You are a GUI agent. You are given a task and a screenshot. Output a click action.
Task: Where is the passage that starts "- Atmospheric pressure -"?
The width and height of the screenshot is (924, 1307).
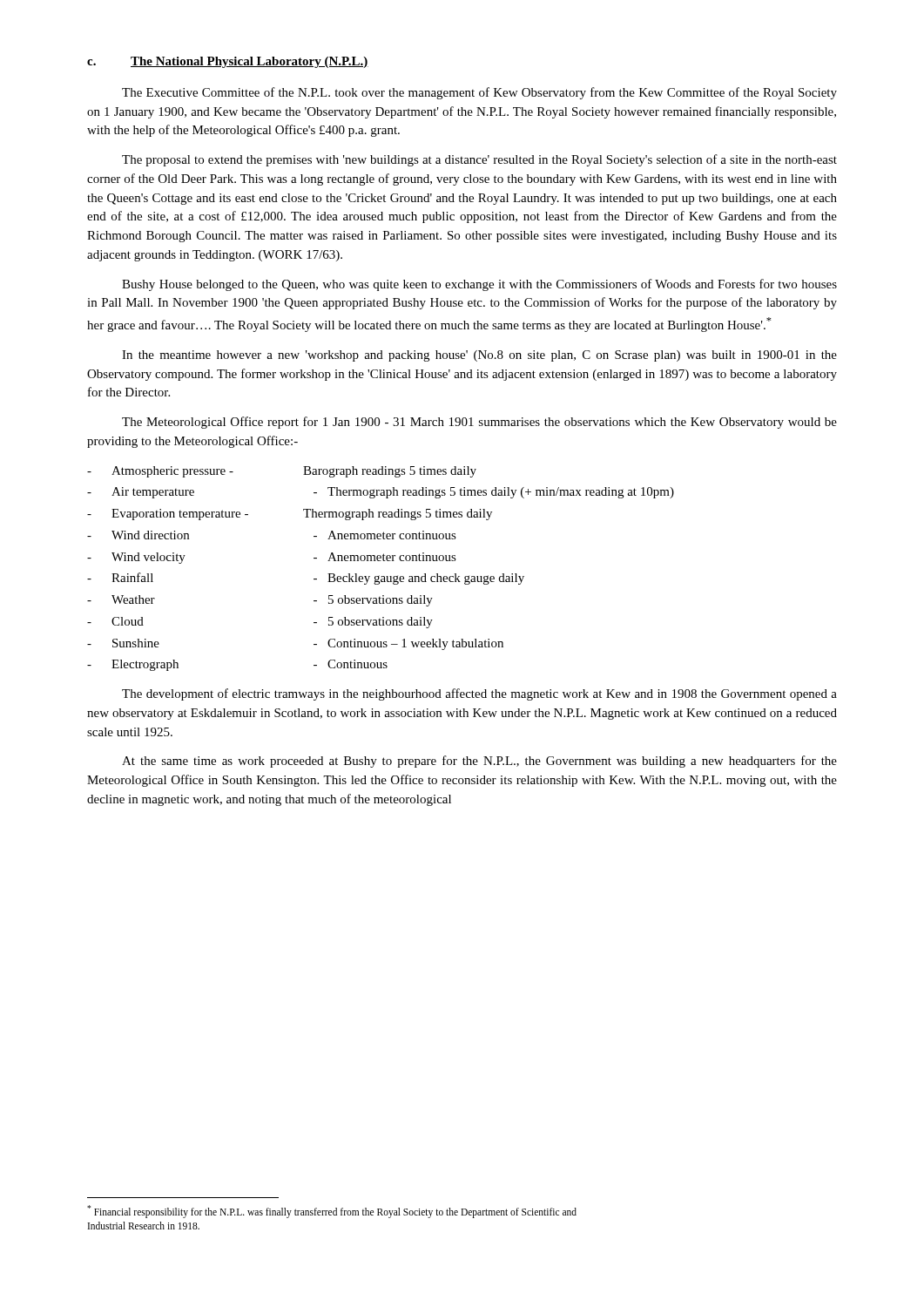[x=462, y=471]
